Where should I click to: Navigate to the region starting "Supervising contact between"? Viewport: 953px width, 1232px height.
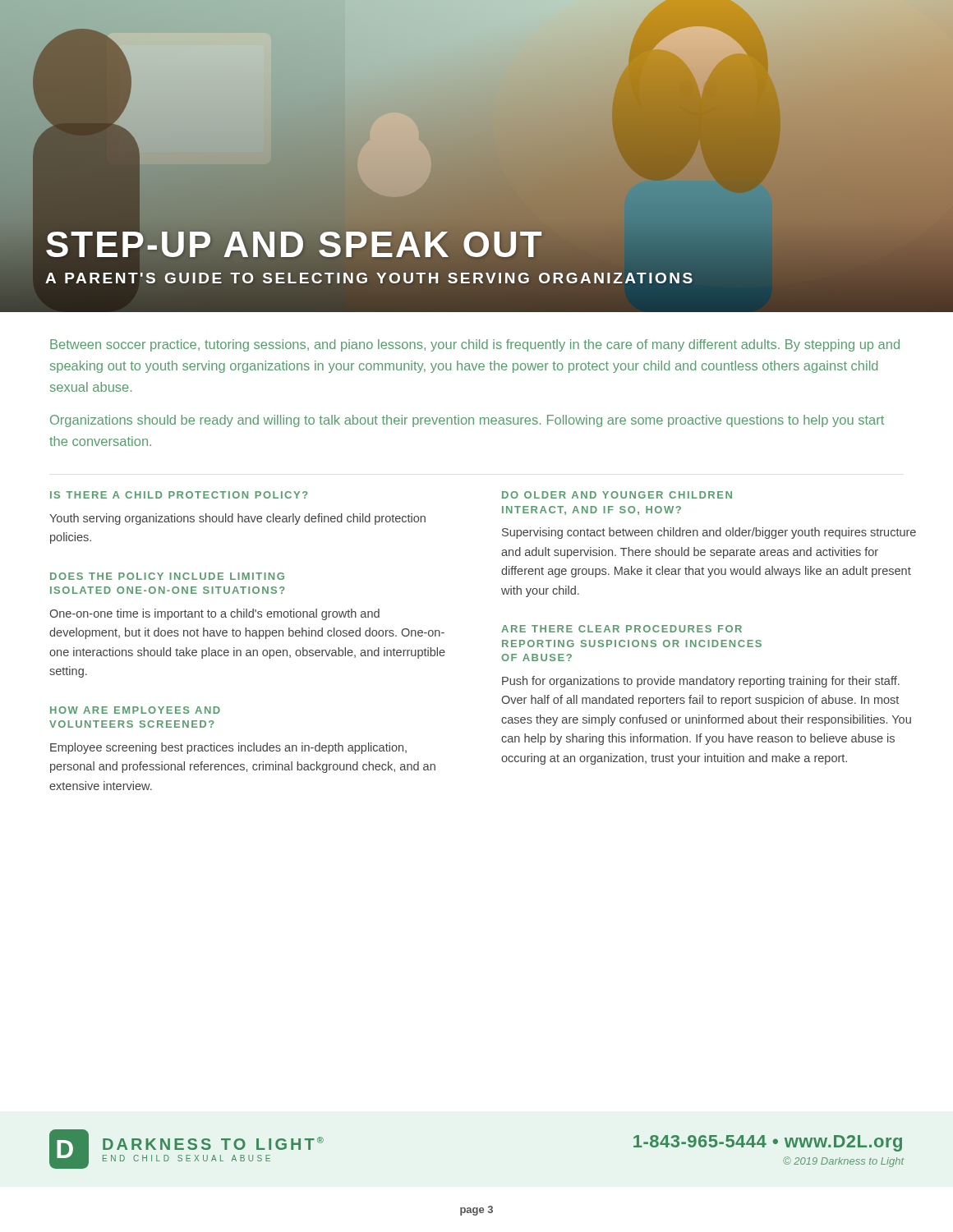pos(709,561)
